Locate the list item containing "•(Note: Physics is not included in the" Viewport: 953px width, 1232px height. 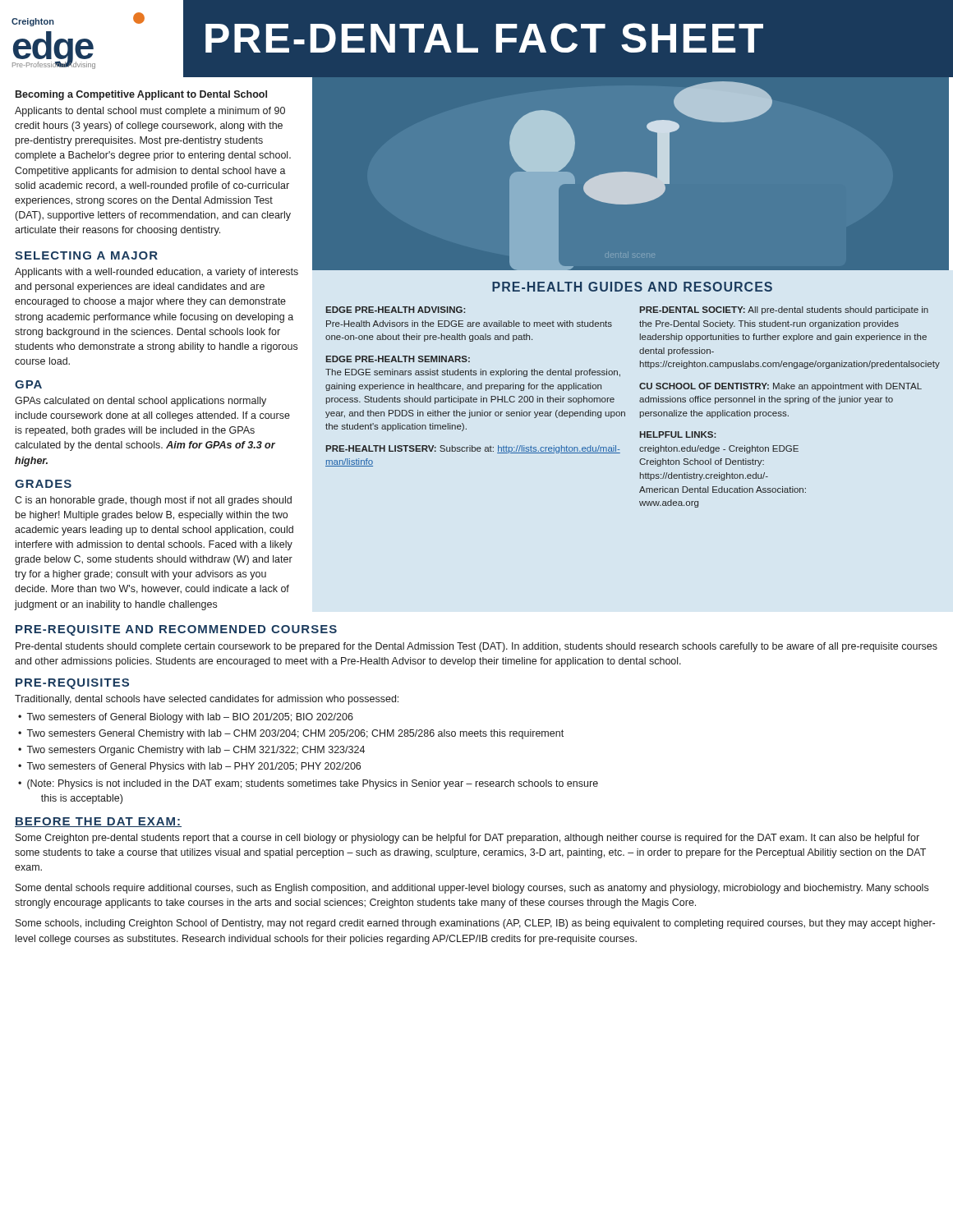(308, 791)
